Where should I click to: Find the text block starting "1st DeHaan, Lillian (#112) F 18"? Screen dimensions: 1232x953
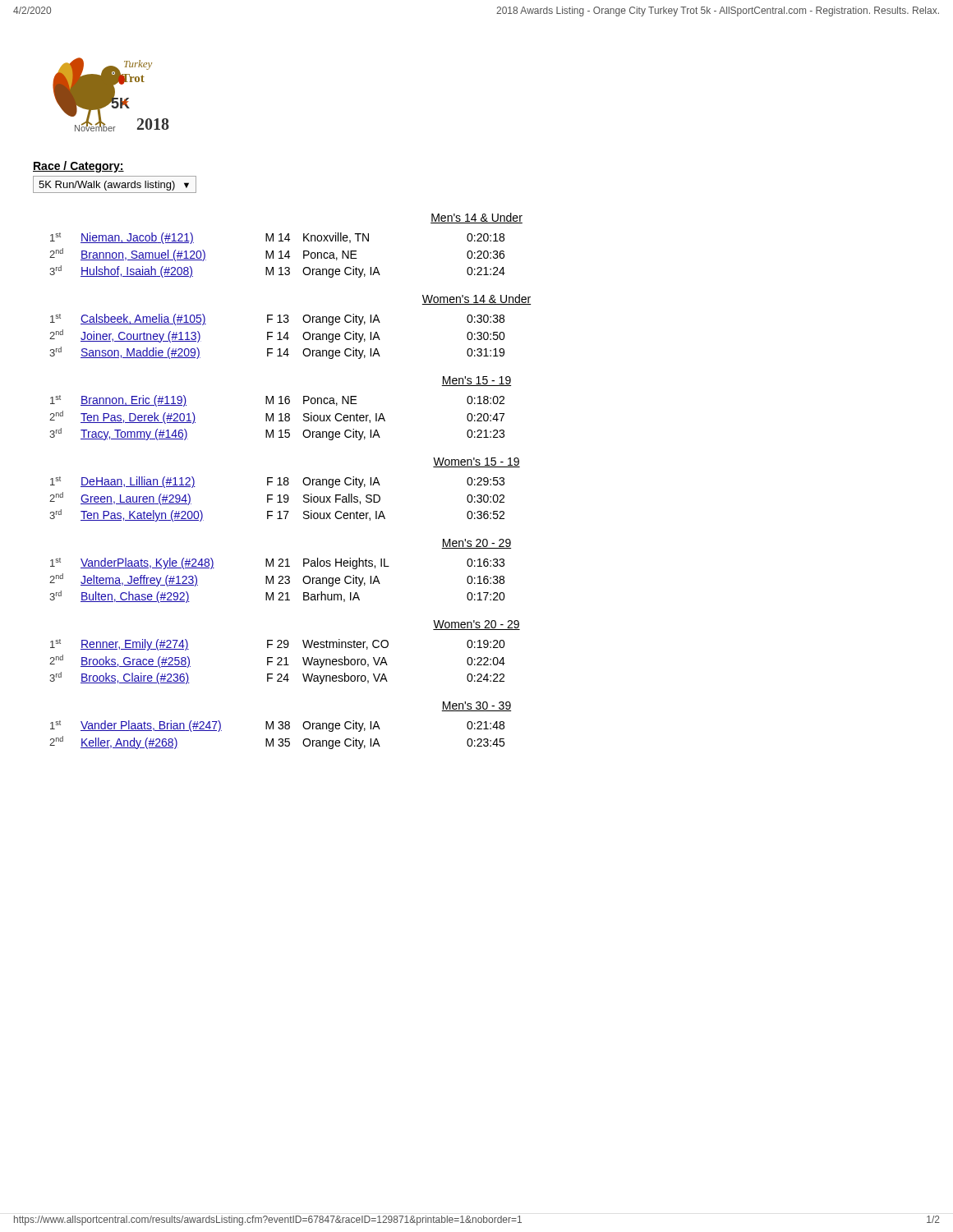click(277, 481)
